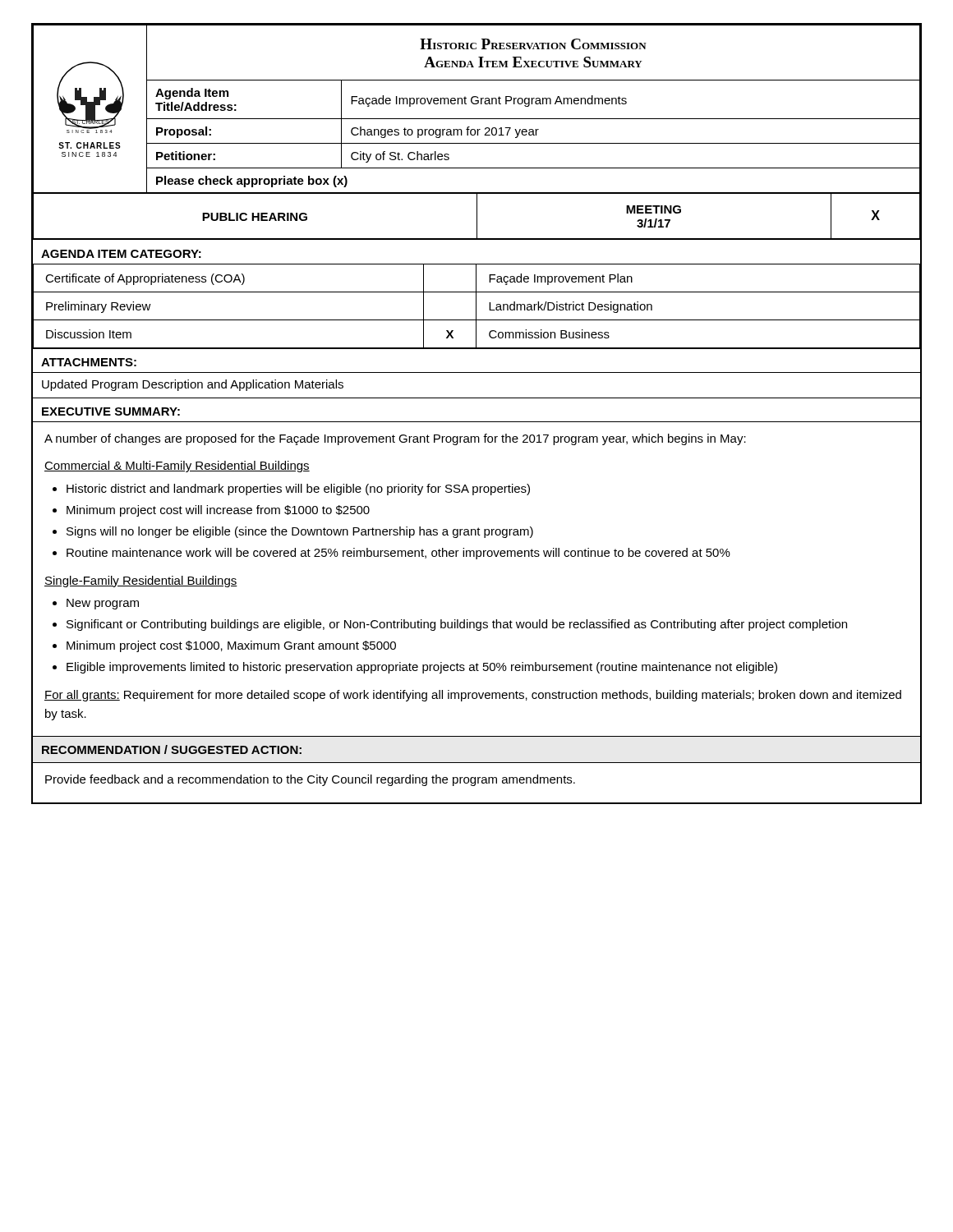Click on the text with the text "Commercial & Multi-Family Residential Buildings"
The height and width of the screenshot is (1232, 953).
(177, 466)
